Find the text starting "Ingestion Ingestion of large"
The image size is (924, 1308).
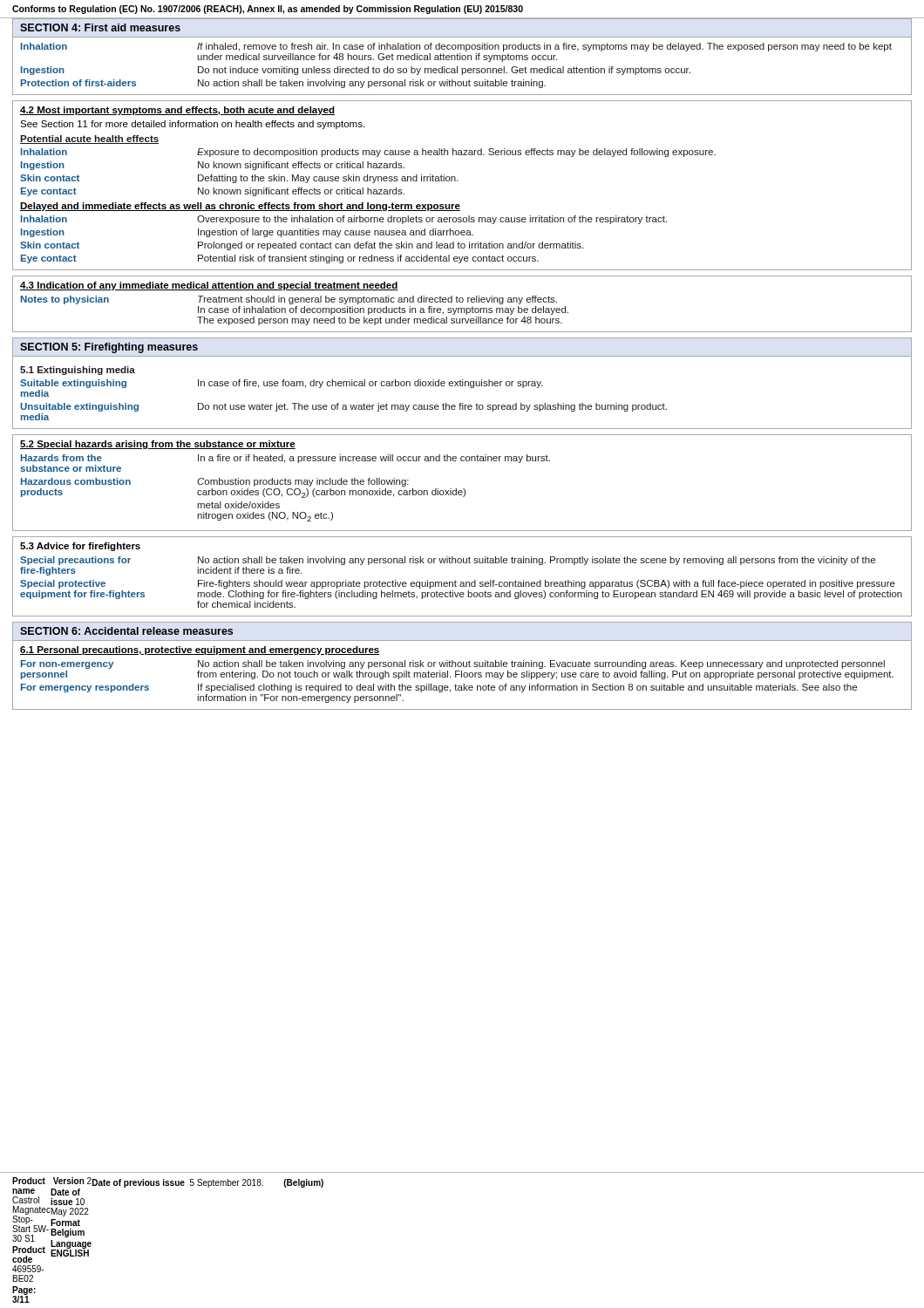coord(462,232)
